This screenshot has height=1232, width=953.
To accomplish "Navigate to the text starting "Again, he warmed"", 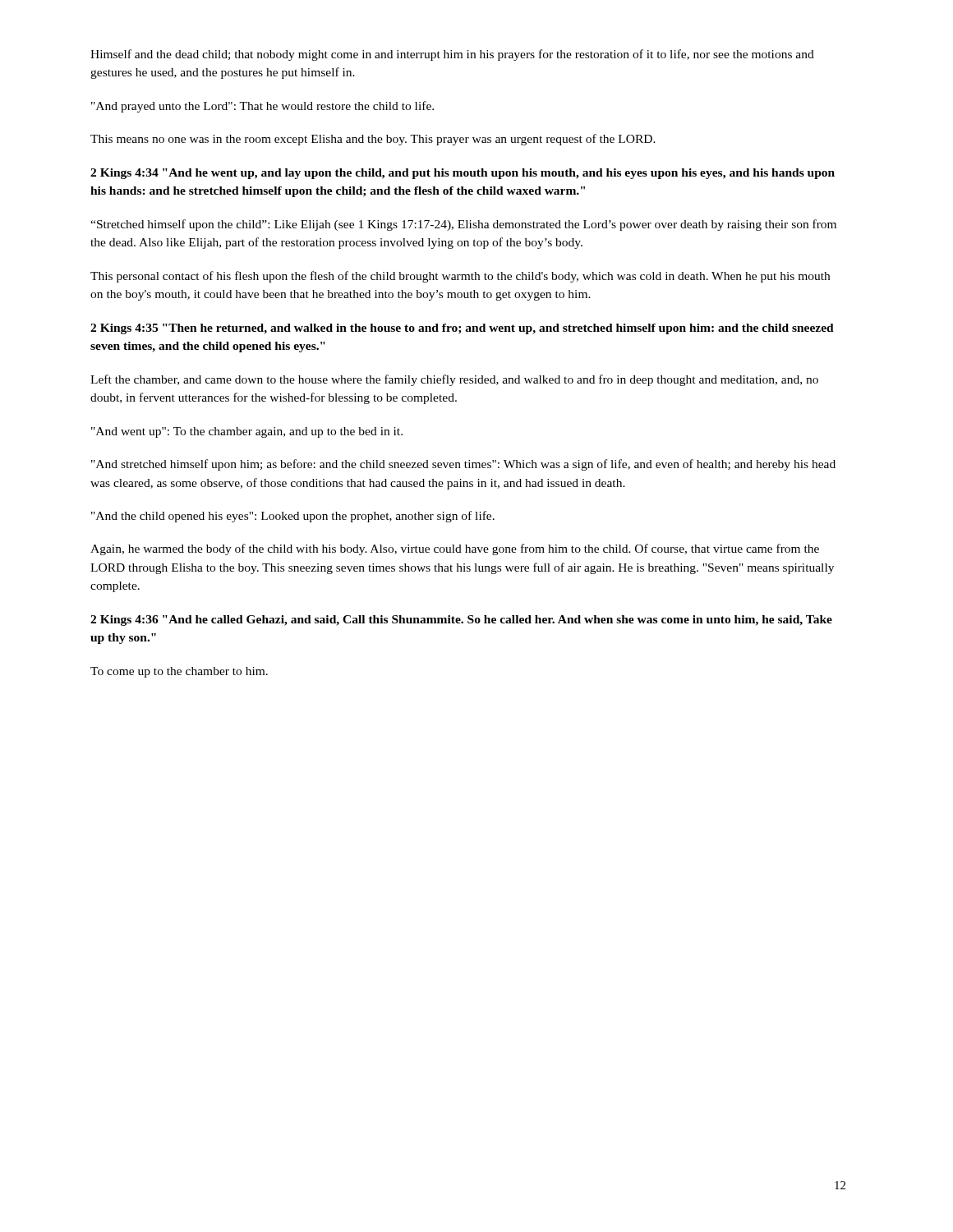I will tap(462, 567).
